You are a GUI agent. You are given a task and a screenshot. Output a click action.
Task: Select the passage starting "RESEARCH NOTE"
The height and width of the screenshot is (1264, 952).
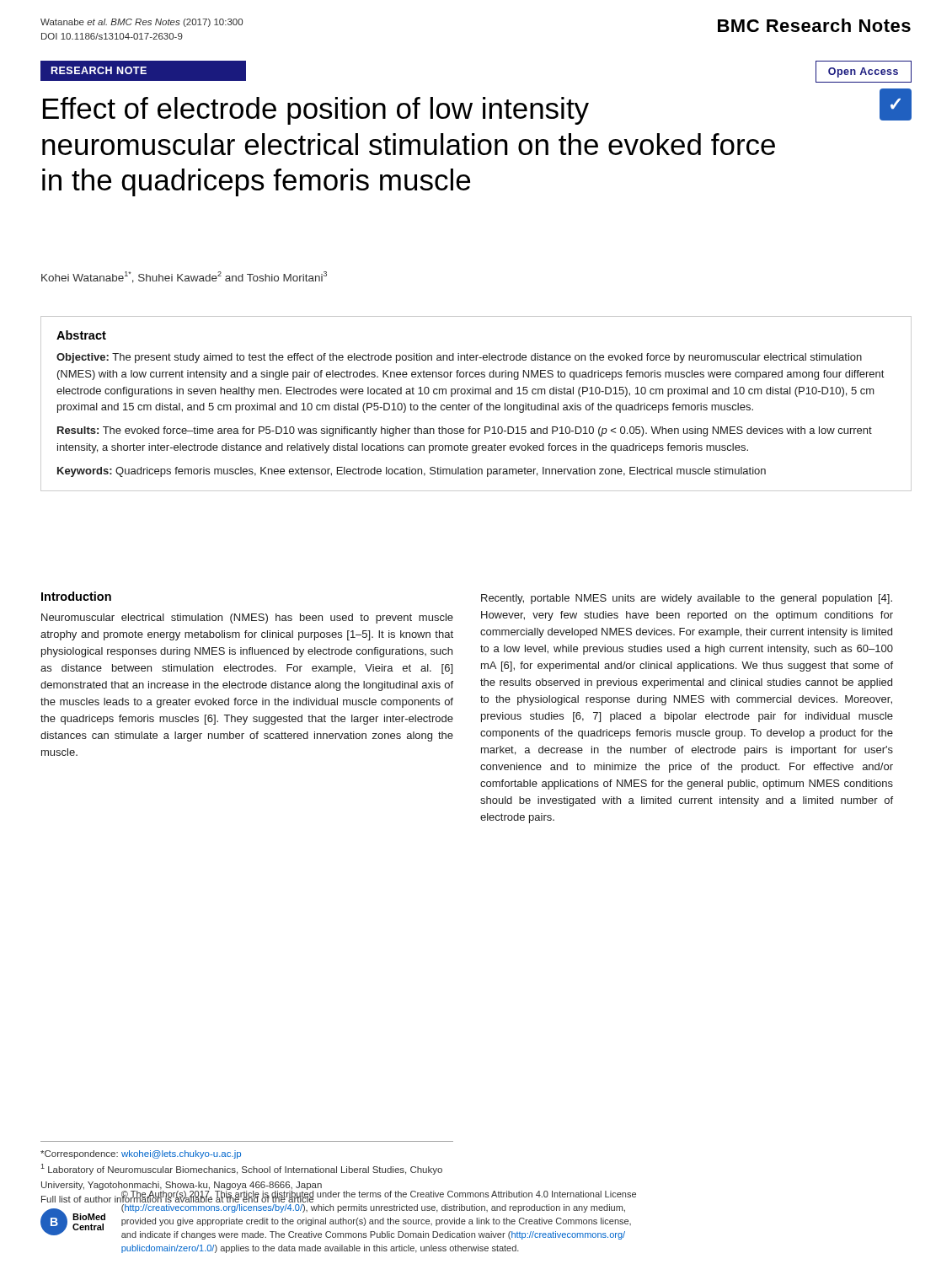(99, 71)
